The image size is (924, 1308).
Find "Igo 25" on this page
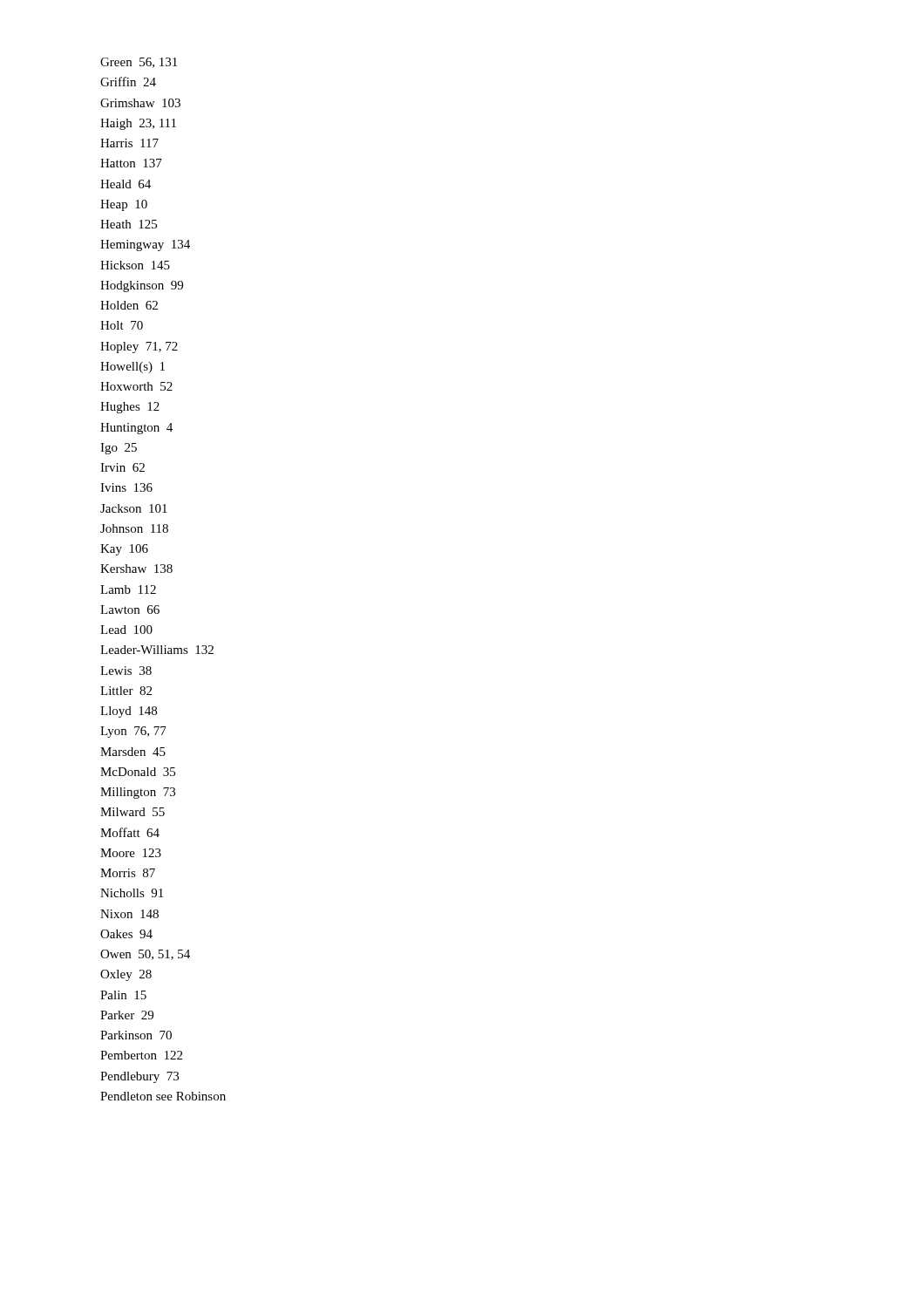pyautogui.click(x=119, y=447)
